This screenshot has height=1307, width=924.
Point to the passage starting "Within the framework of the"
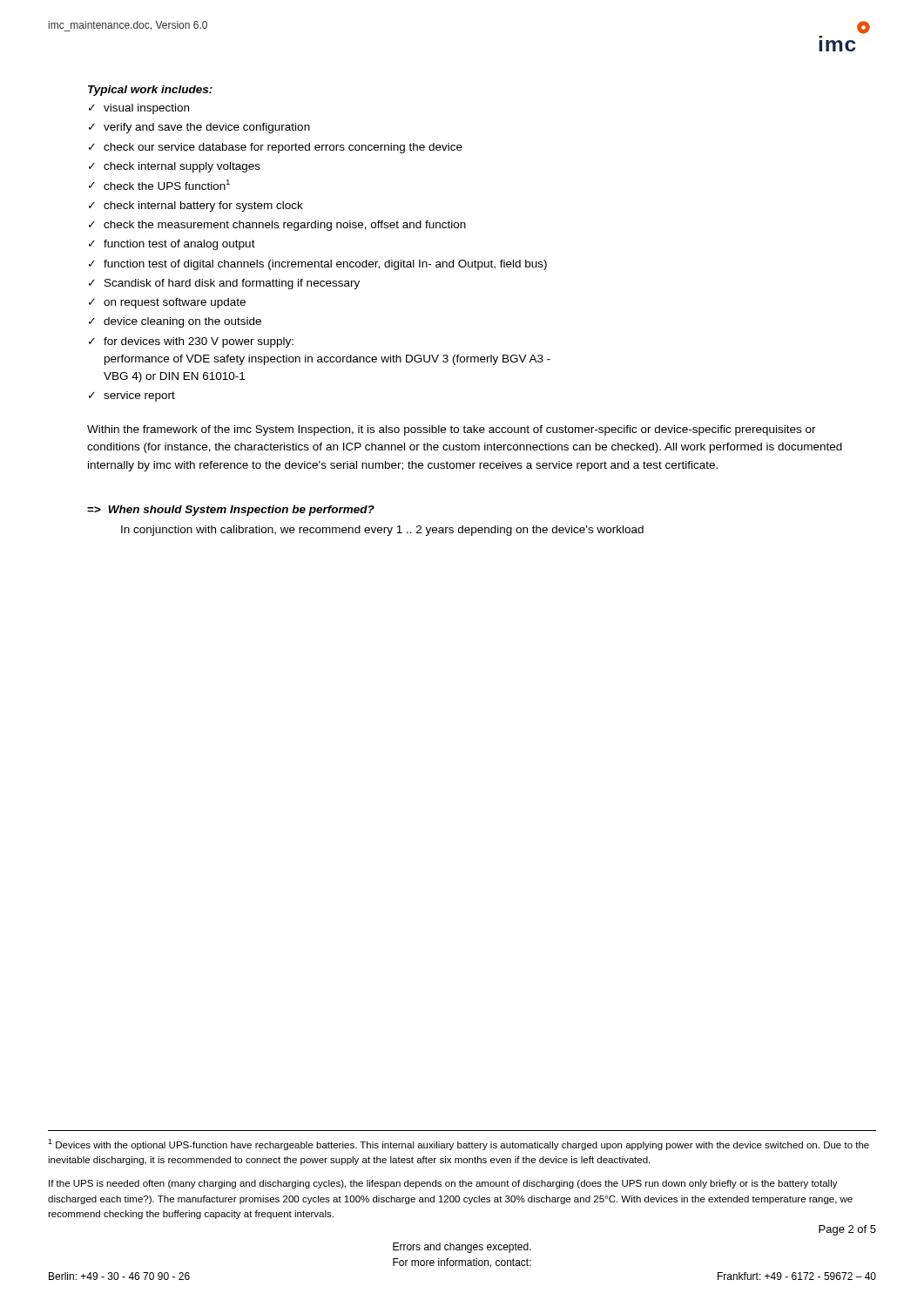[x=465, y=447]
